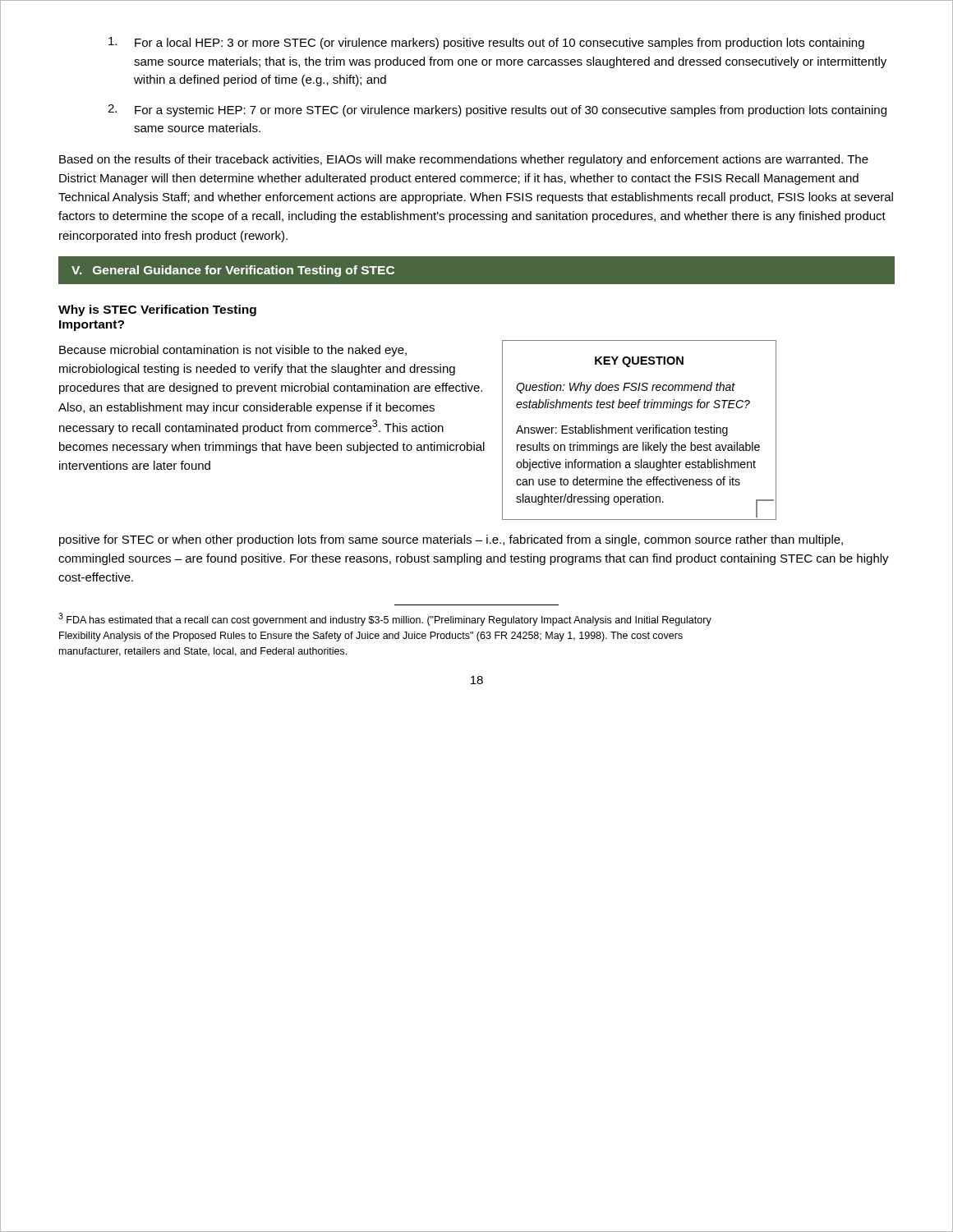Screen dimensions: 1232x953
Task: Click the passage that begins "3 FDA has estimated that a recall"
Action: pyautogui.click(x=385, y=635)
